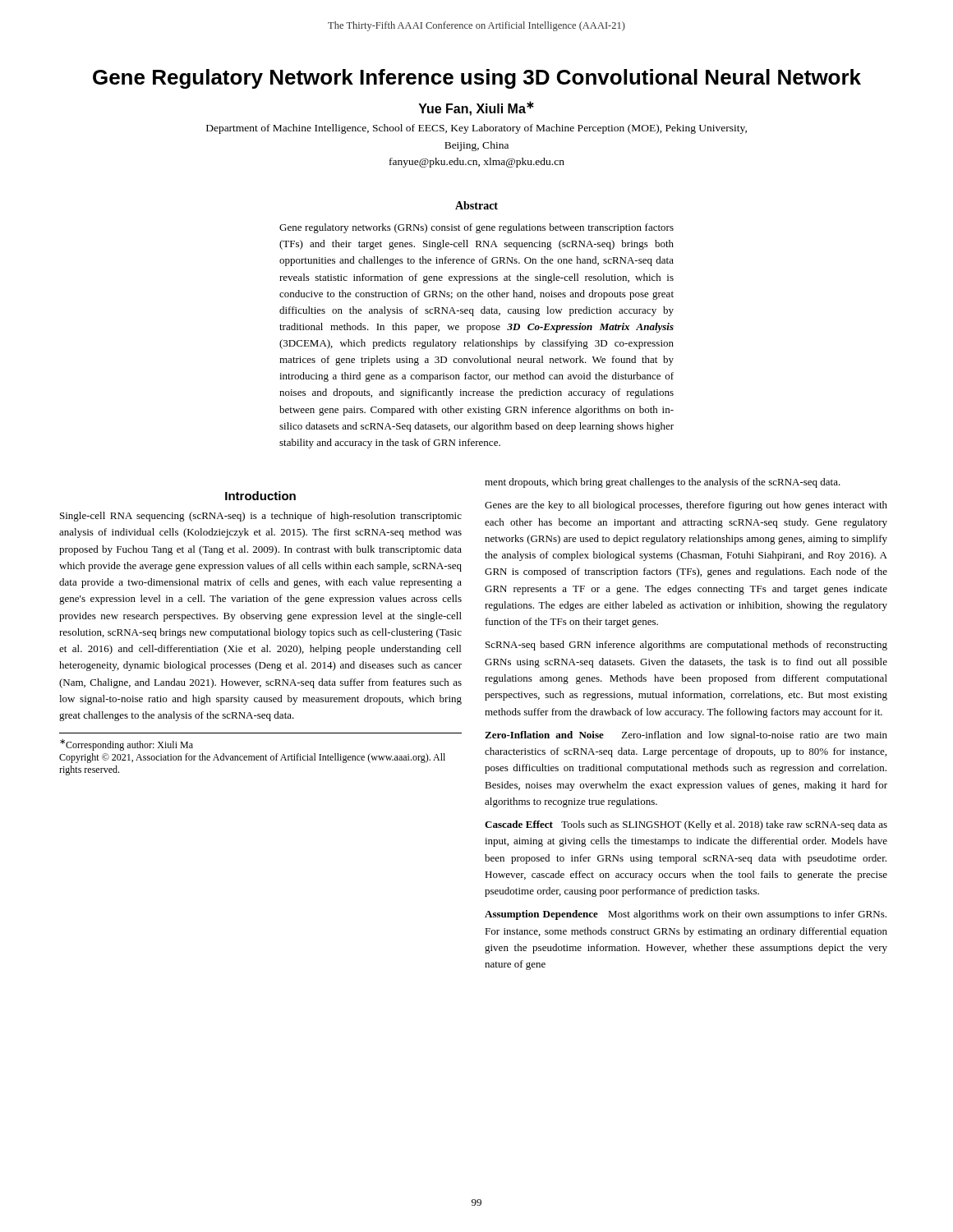Image resolution: width=953 pixels, height=1232 pixels.
Task: Click on the element starting "Gene regulatory networks (GRNs) consist of"
Action: [x=476, y=335]
